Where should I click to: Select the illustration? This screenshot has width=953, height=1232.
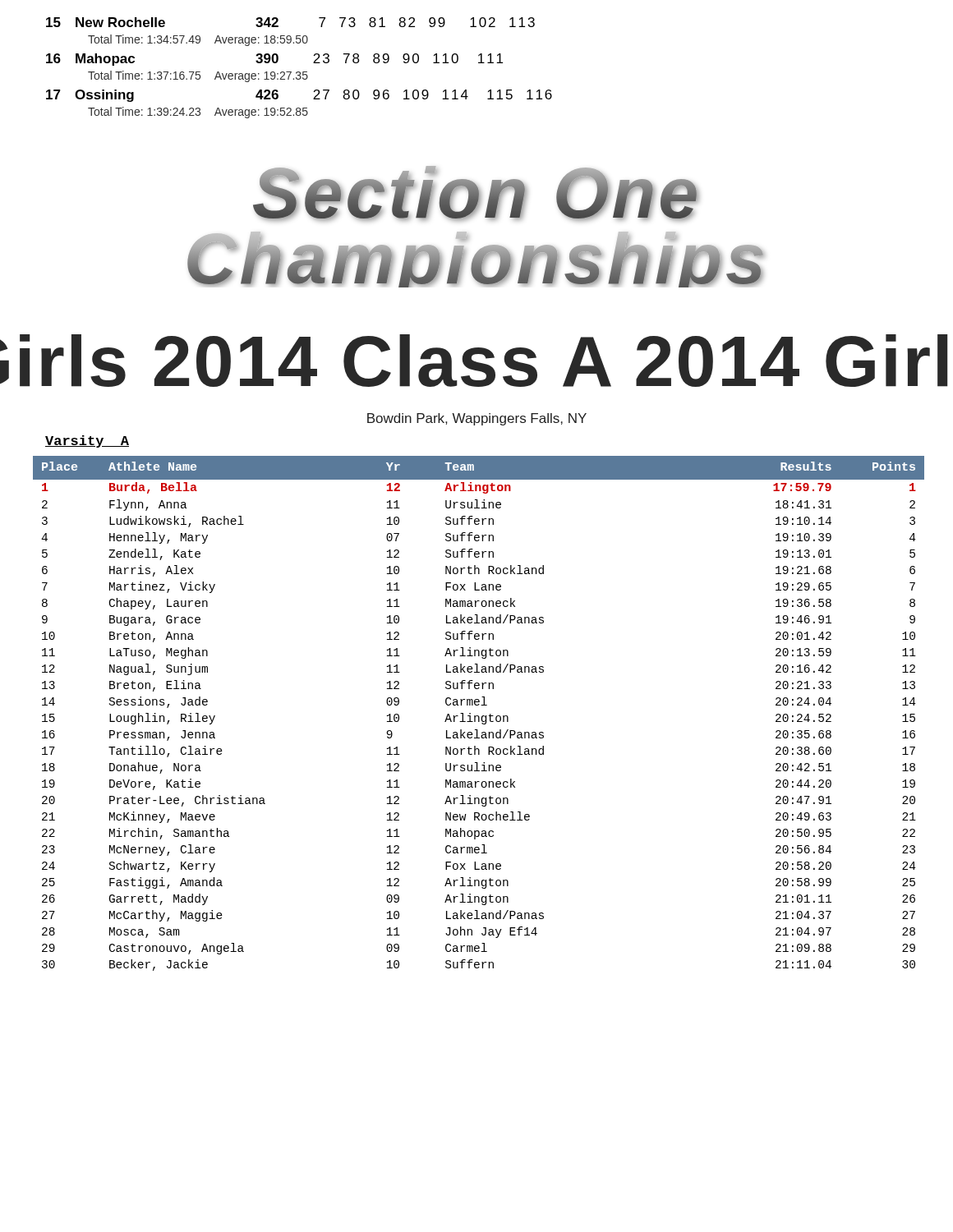pos(476,218)
